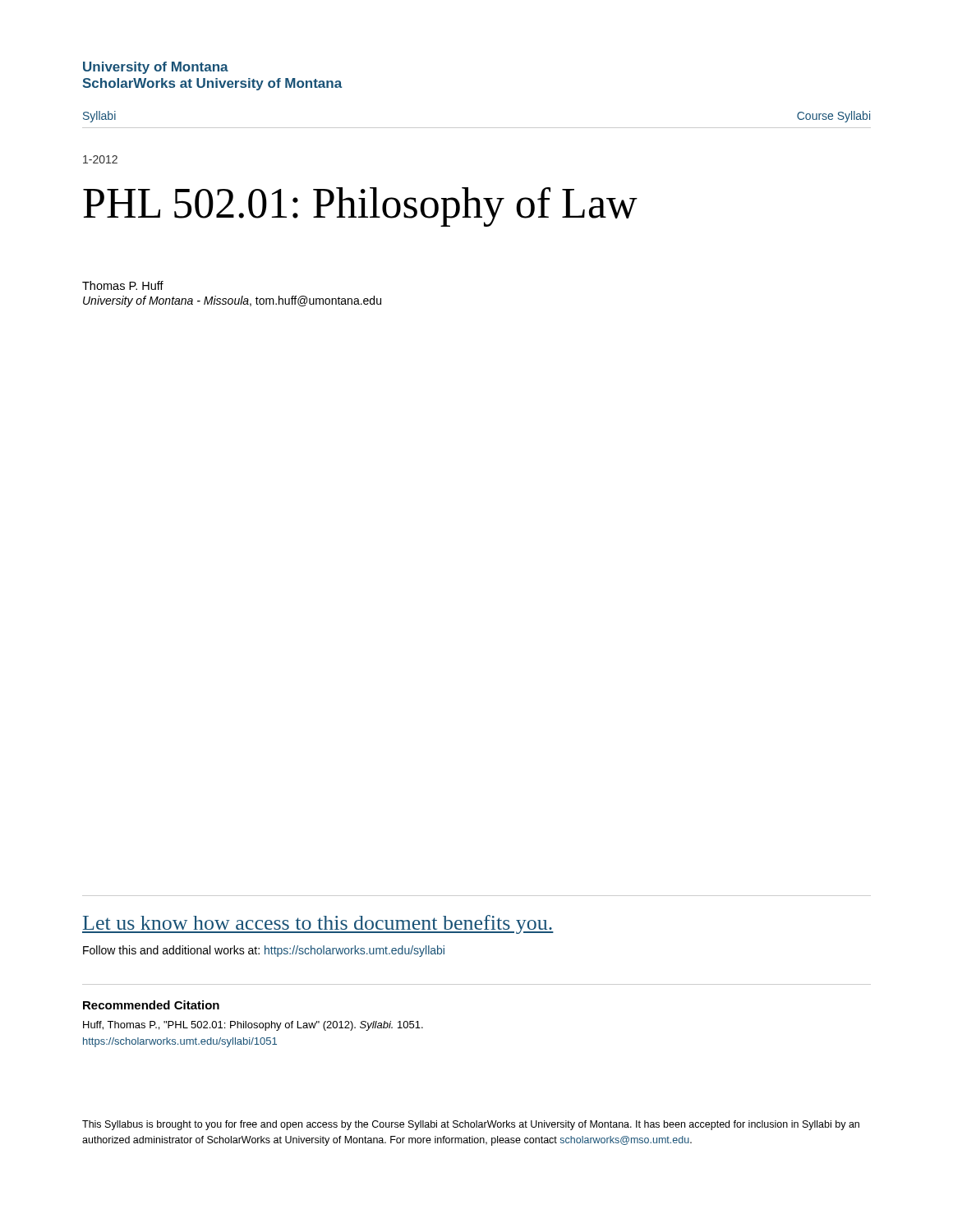953x1232 pixels.
Task: Point to the passage starting "Recommended Citation Huff, Thomas P.,"
Action: (151, 1005)
